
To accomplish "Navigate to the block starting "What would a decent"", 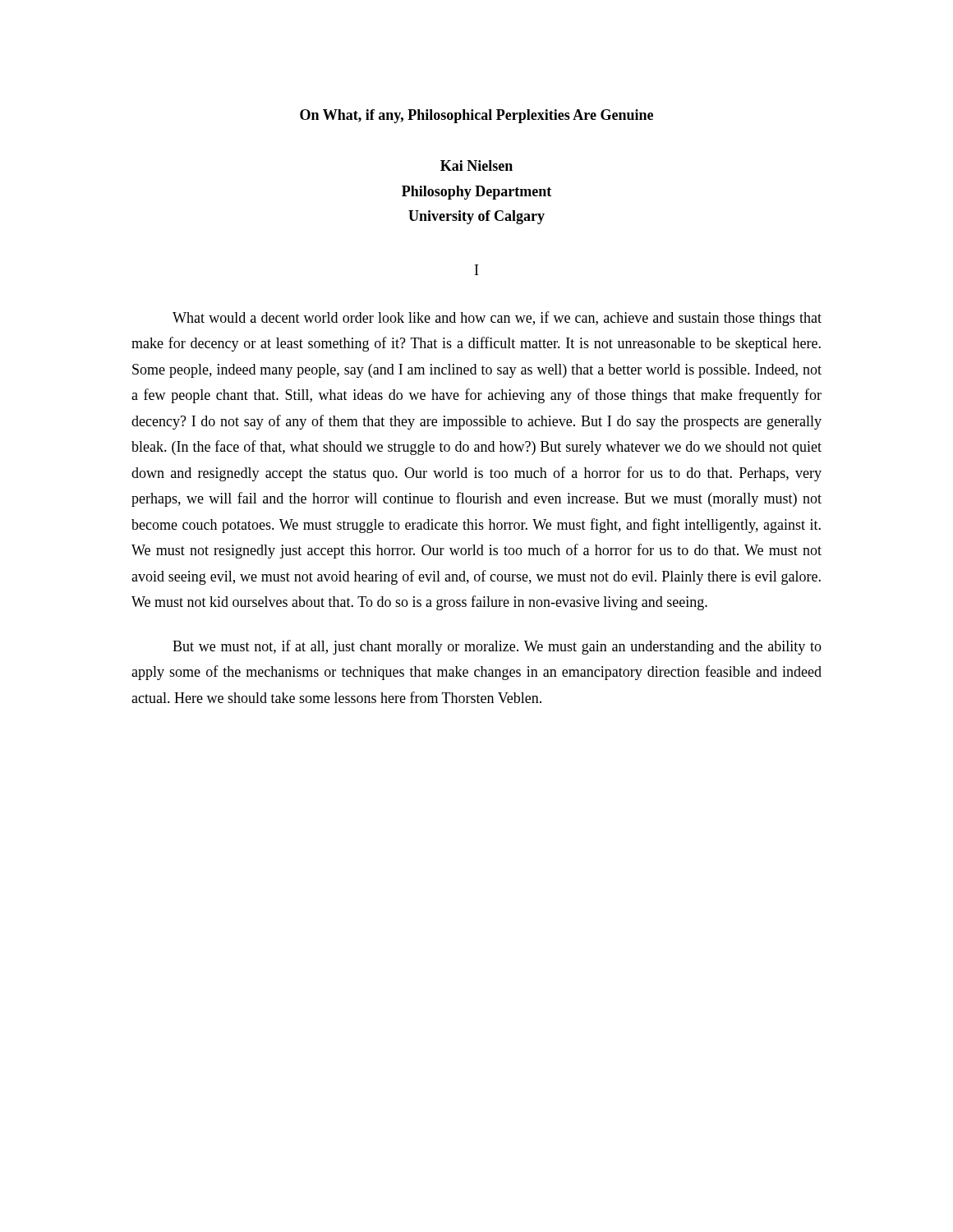I will tap(476, 460).
